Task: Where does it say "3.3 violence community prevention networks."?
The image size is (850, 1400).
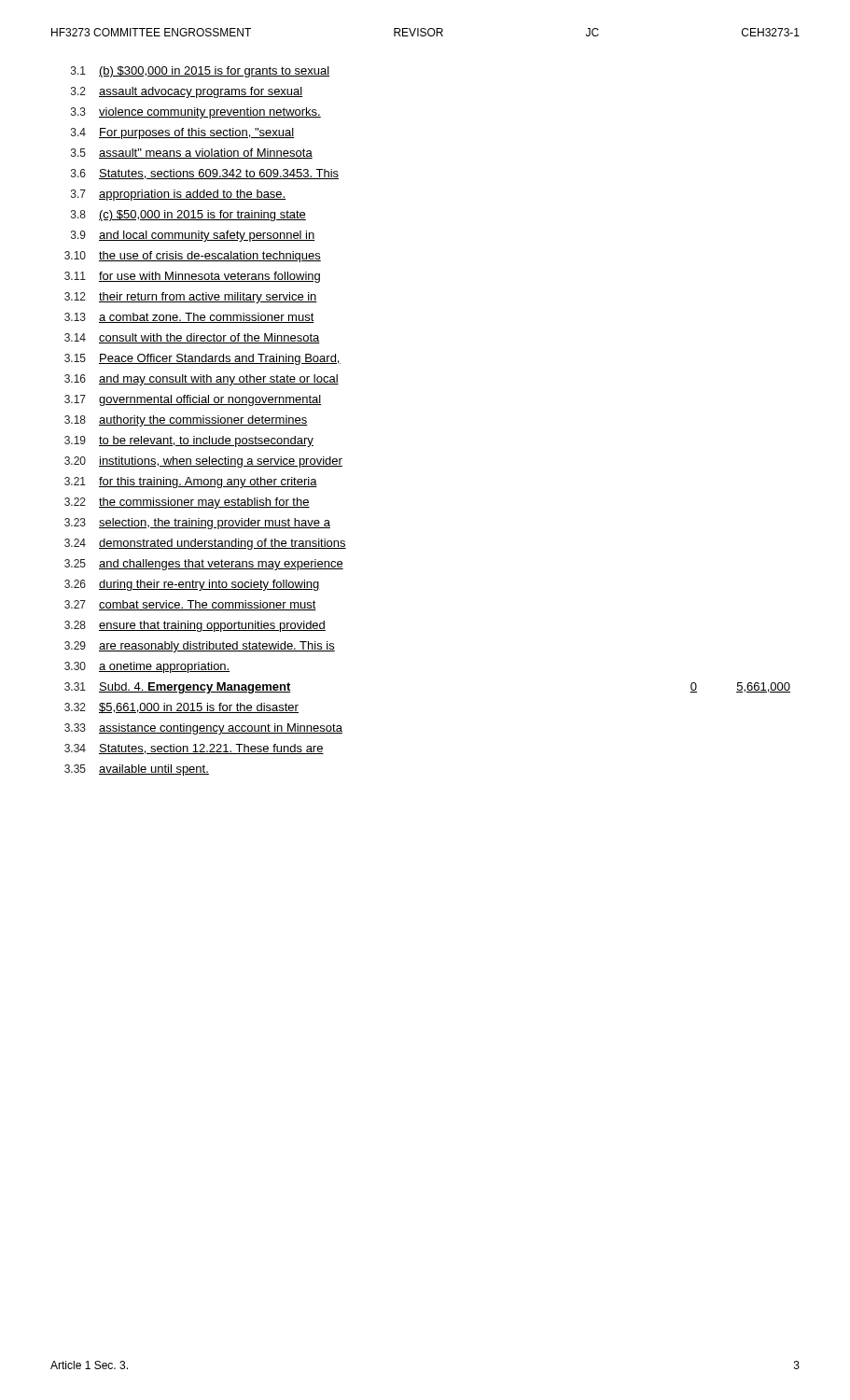Action: coord(196,113)
